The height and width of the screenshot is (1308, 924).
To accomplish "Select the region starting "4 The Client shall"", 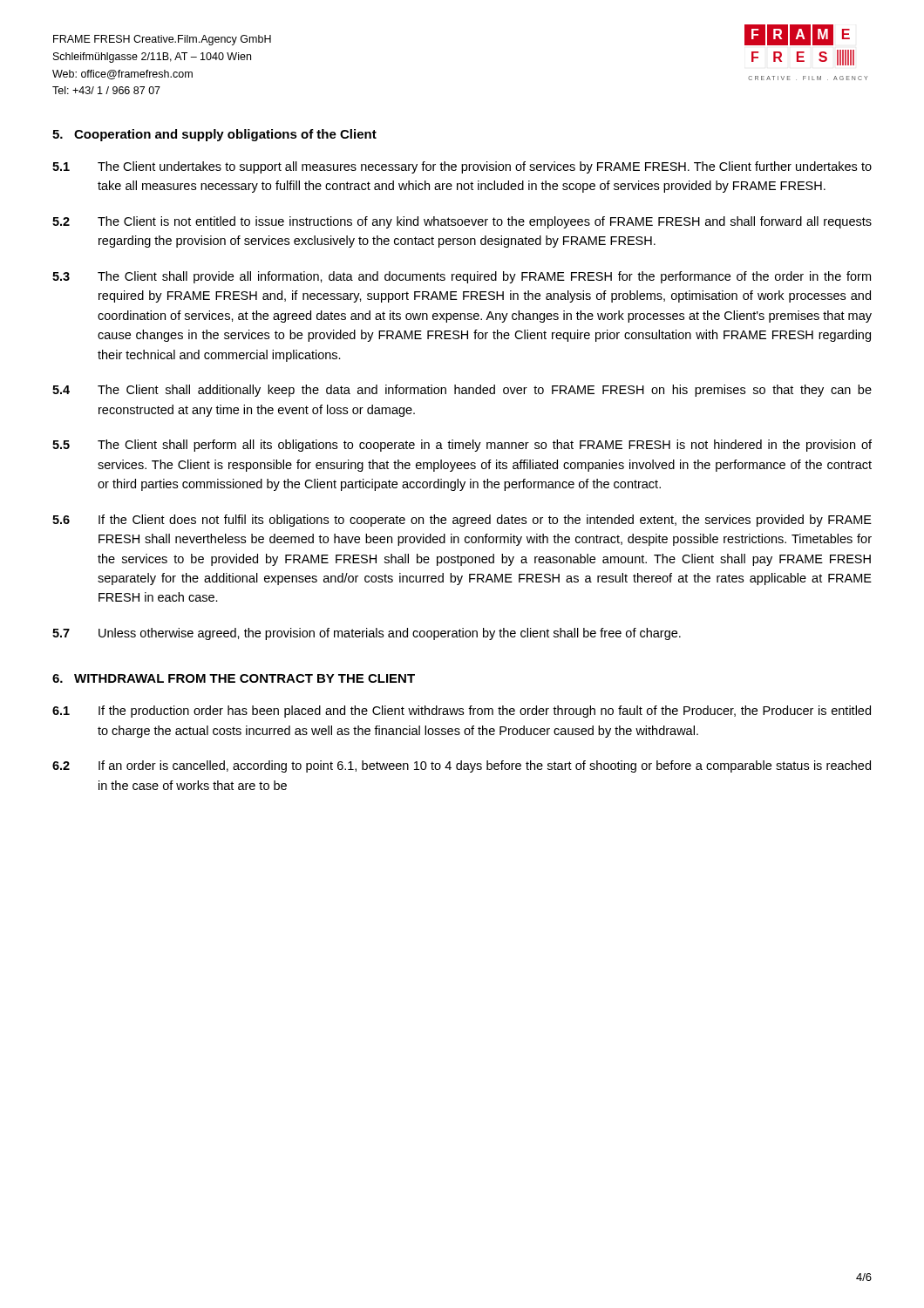I will [462, 400].
